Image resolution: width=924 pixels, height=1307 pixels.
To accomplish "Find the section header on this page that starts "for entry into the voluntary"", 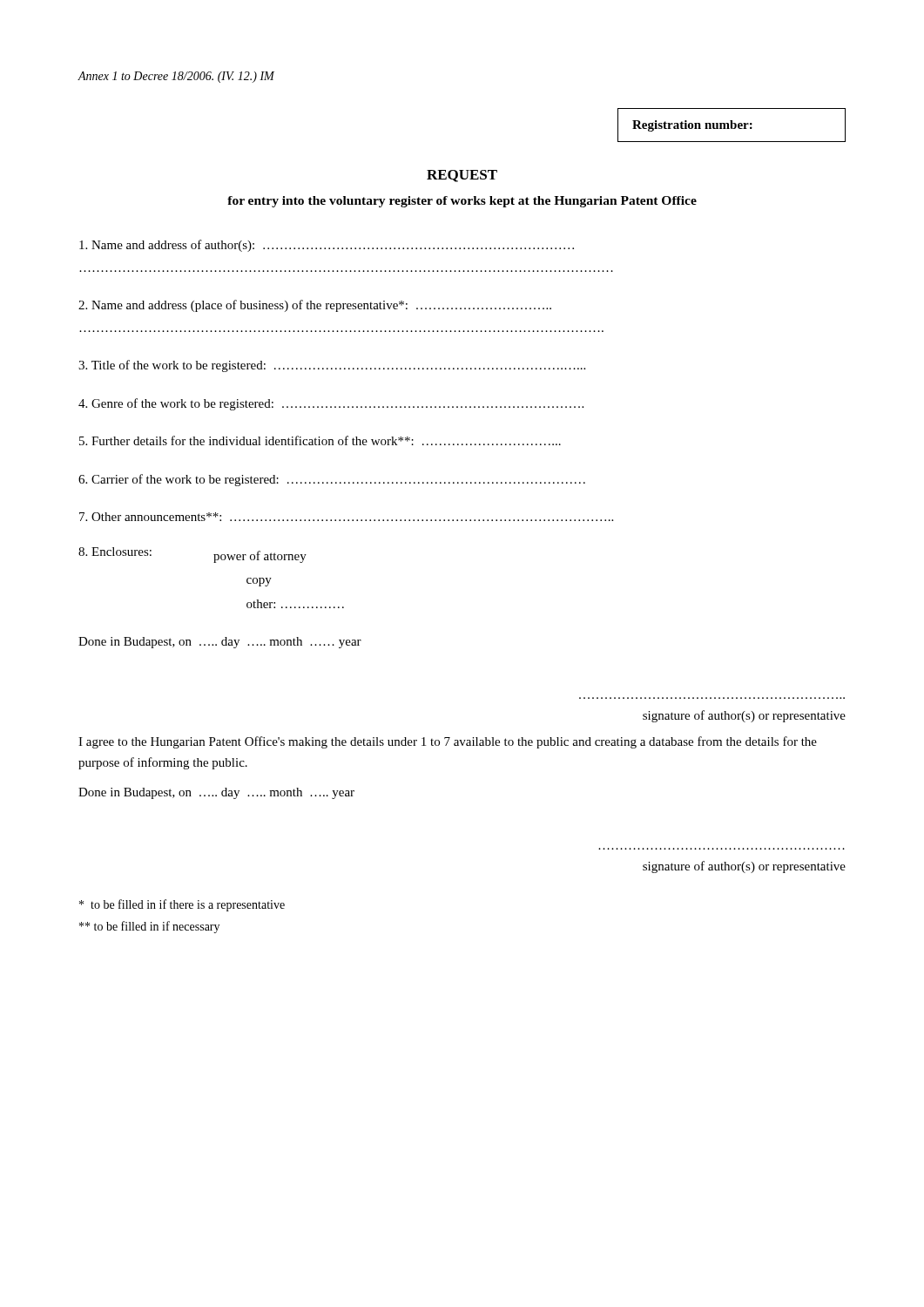I will [x=462, y=200].
